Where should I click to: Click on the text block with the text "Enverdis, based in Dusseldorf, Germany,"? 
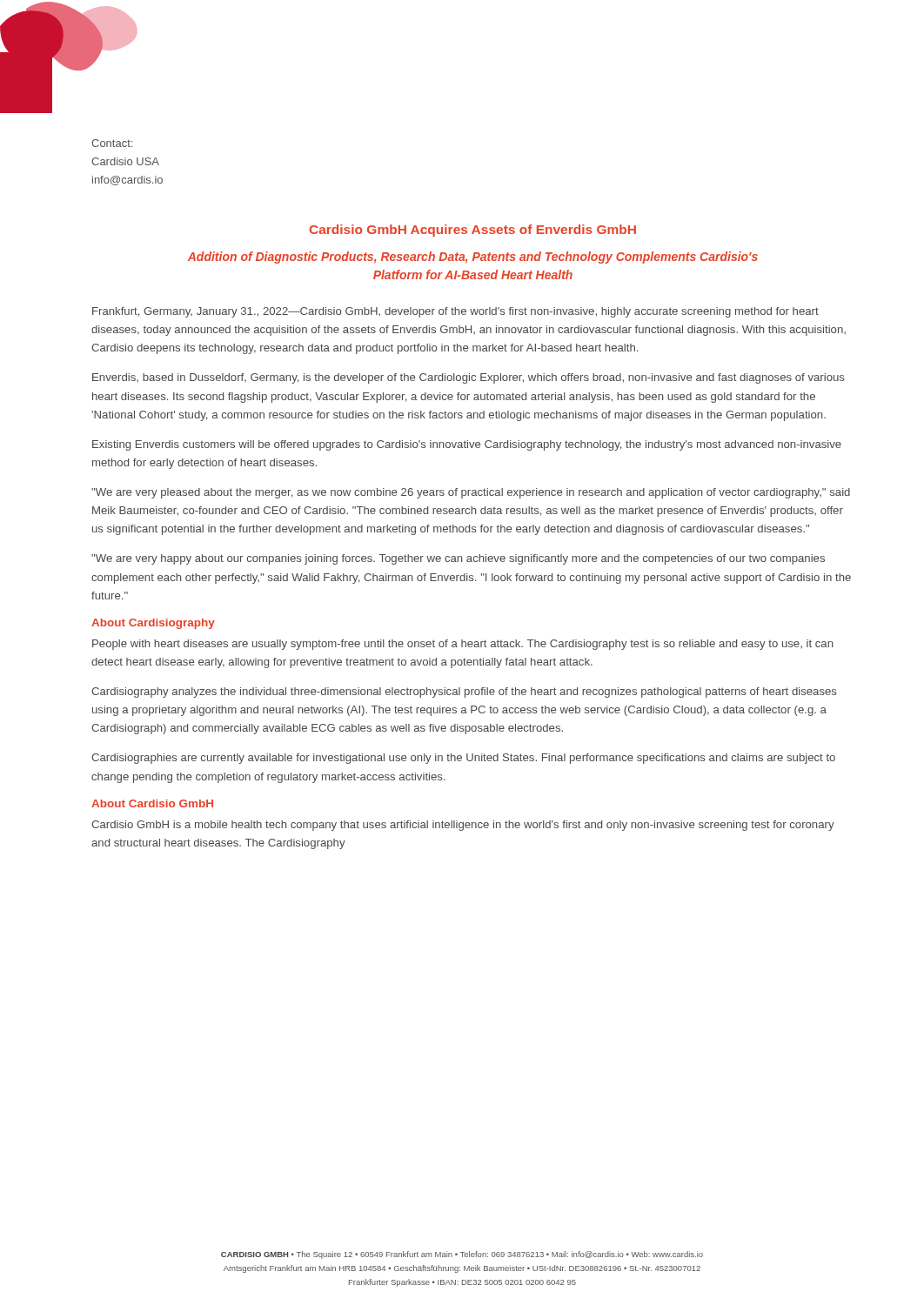point(468,396)
